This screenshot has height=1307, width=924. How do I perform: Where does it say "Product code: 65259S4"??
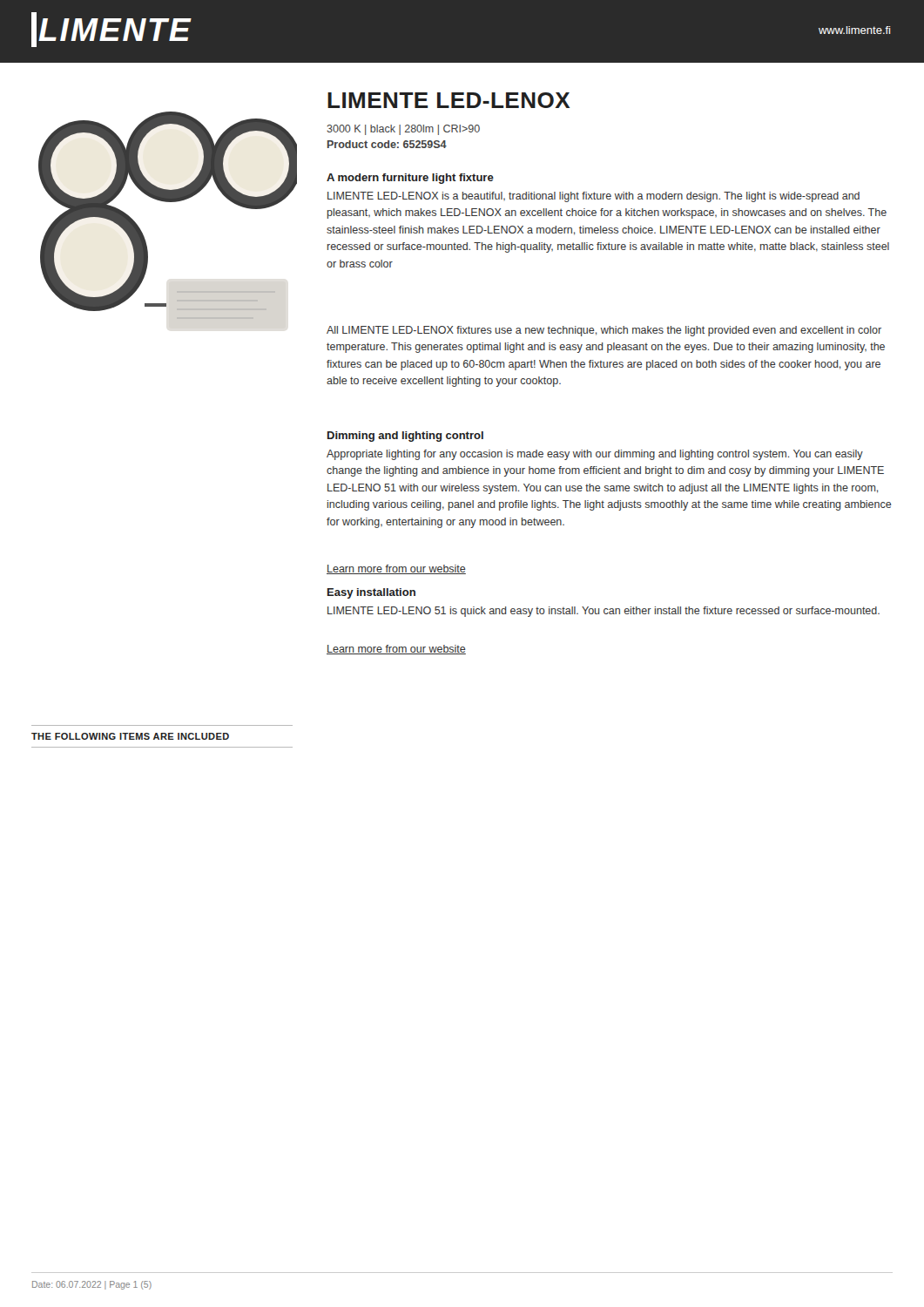pos(386,145)
